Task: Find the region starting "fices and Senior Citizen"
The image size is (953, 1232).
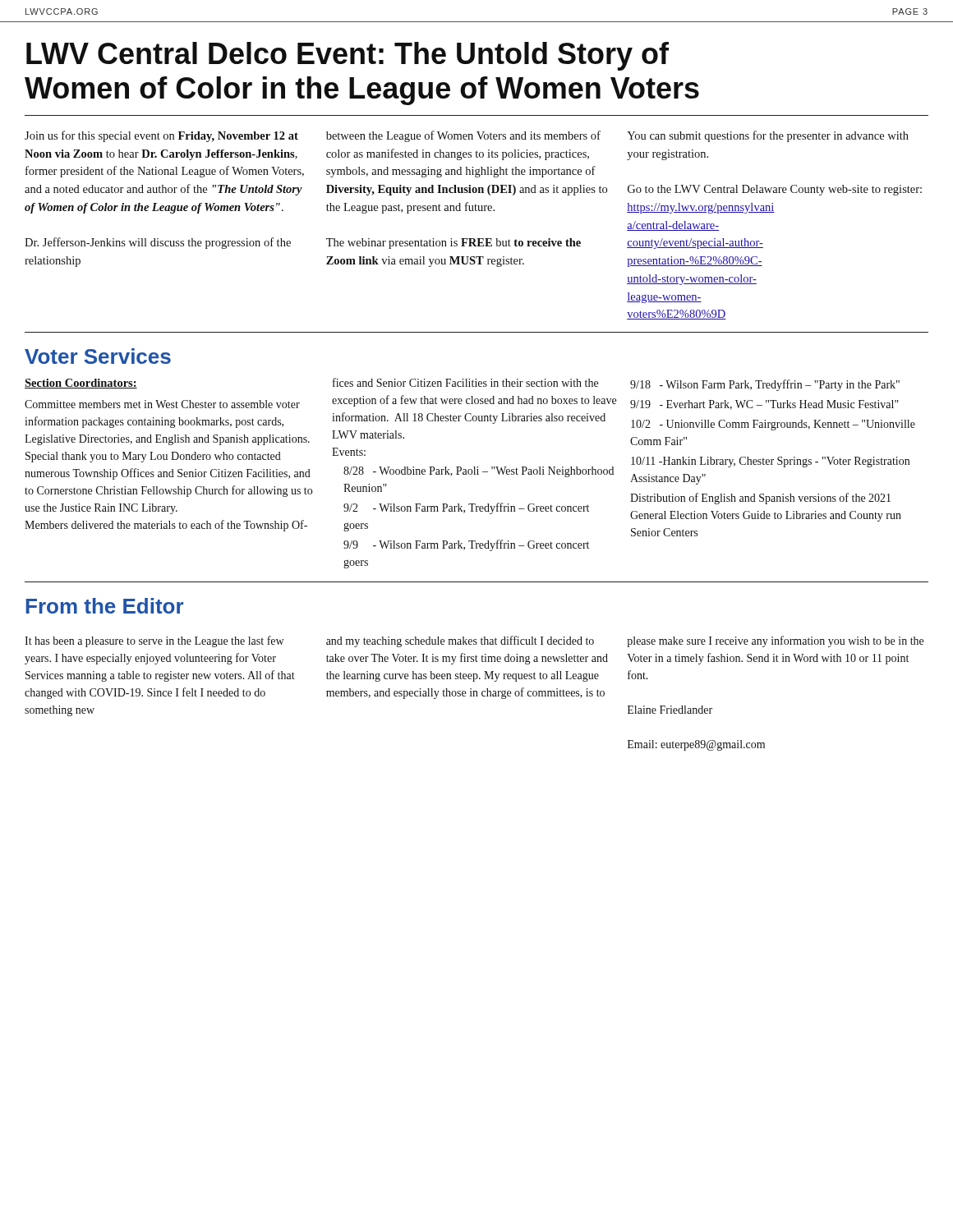Action: pyautogui.click(x=474, y=474)
